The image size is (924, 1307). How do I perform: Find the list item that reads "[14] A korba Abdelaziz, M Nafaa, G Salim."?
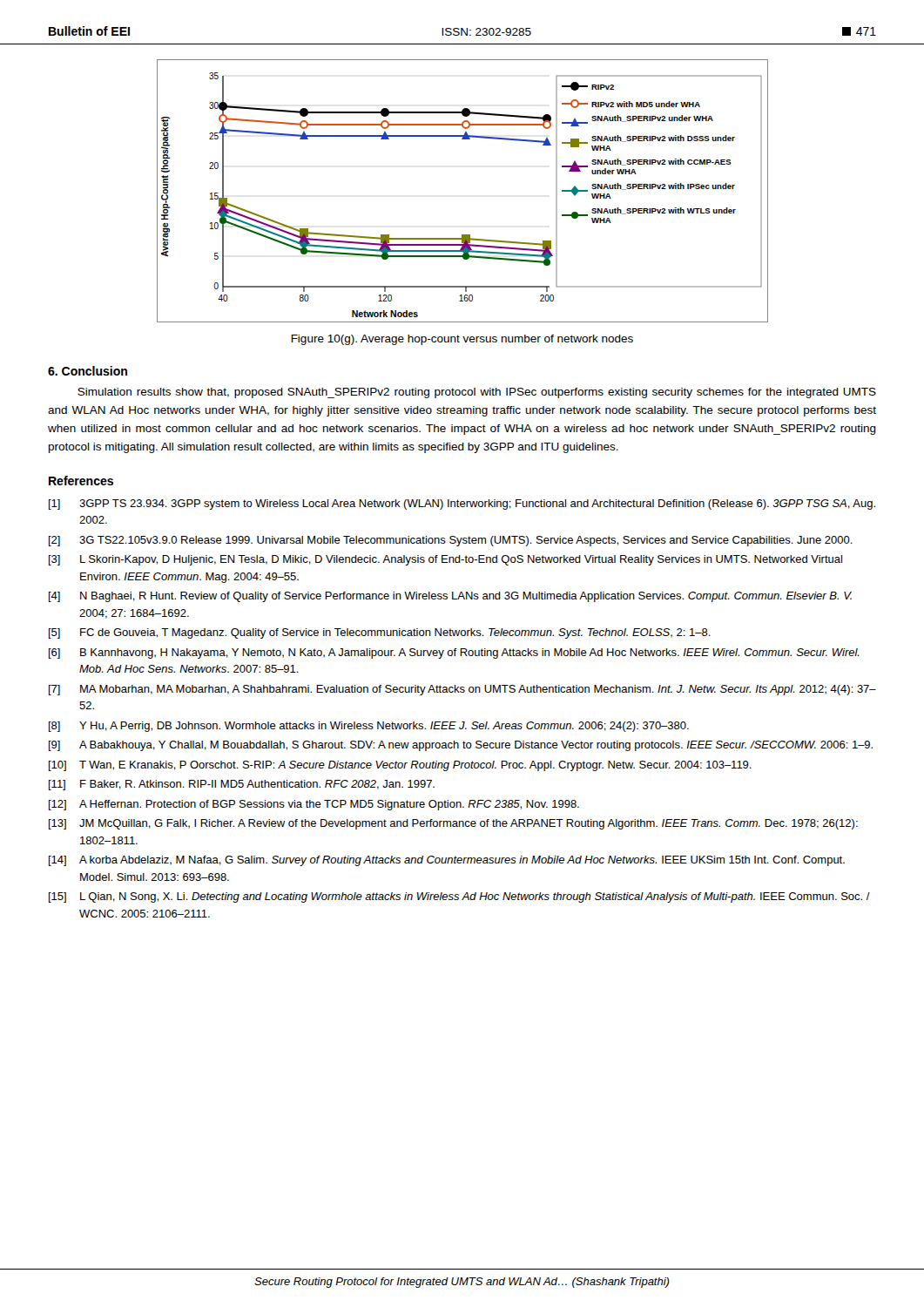tap(462, 869)
